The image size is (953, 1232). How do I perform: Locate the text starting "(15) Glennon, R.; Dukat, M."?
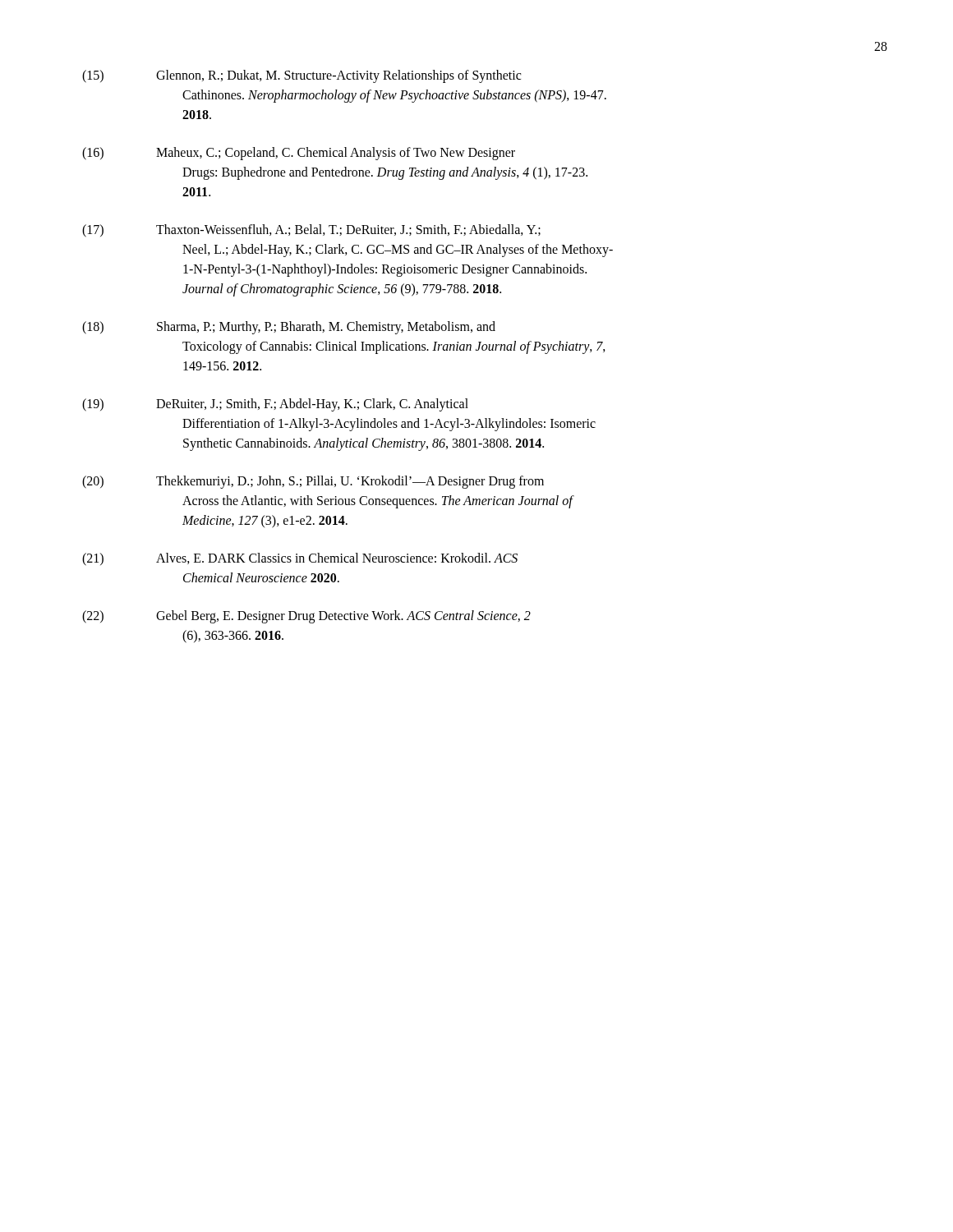(485, 95)
